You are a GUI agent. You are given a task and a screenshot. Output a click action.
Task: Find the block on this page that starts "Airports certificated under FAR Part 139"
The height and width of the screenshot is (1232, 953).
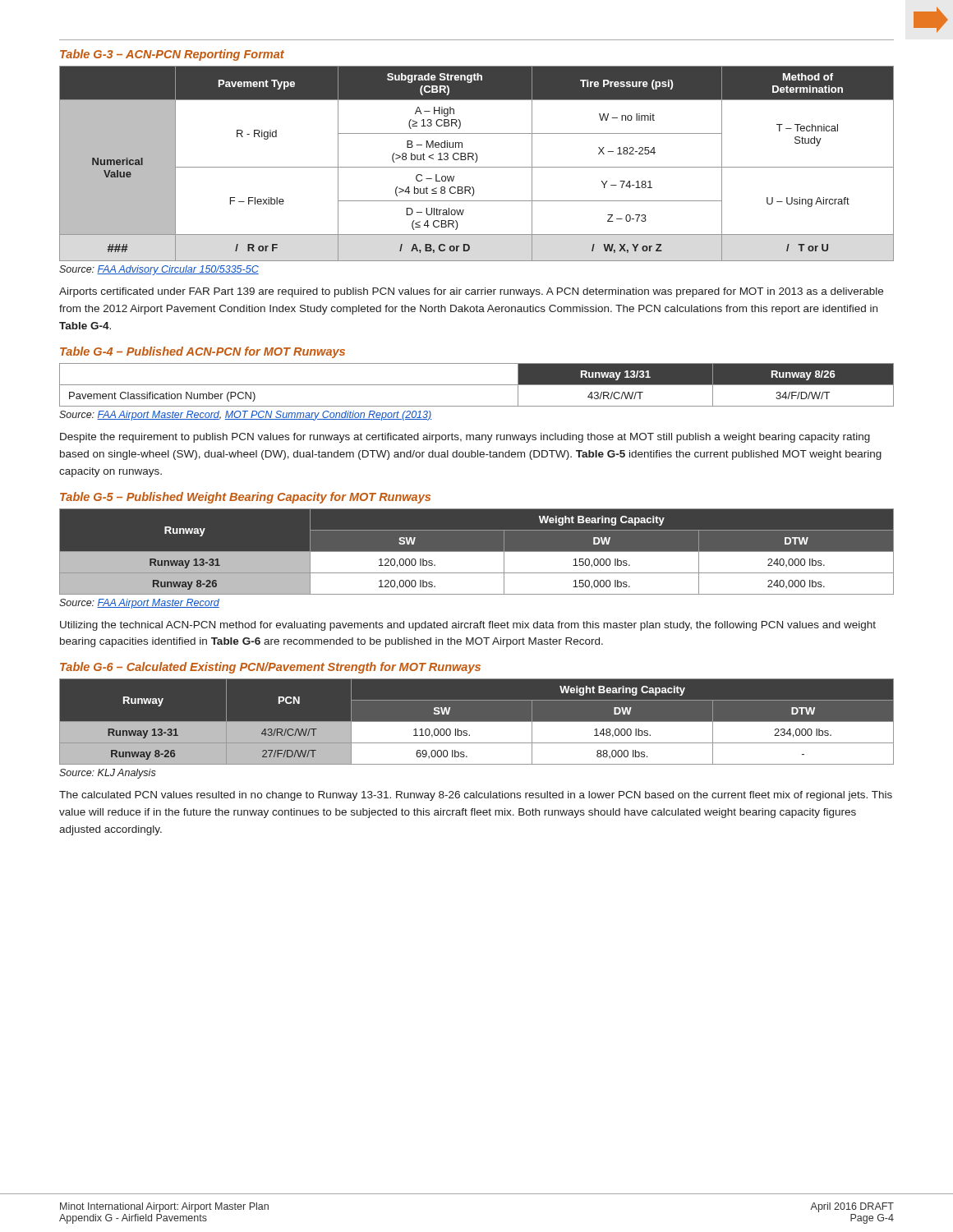[x=471, y=308]
